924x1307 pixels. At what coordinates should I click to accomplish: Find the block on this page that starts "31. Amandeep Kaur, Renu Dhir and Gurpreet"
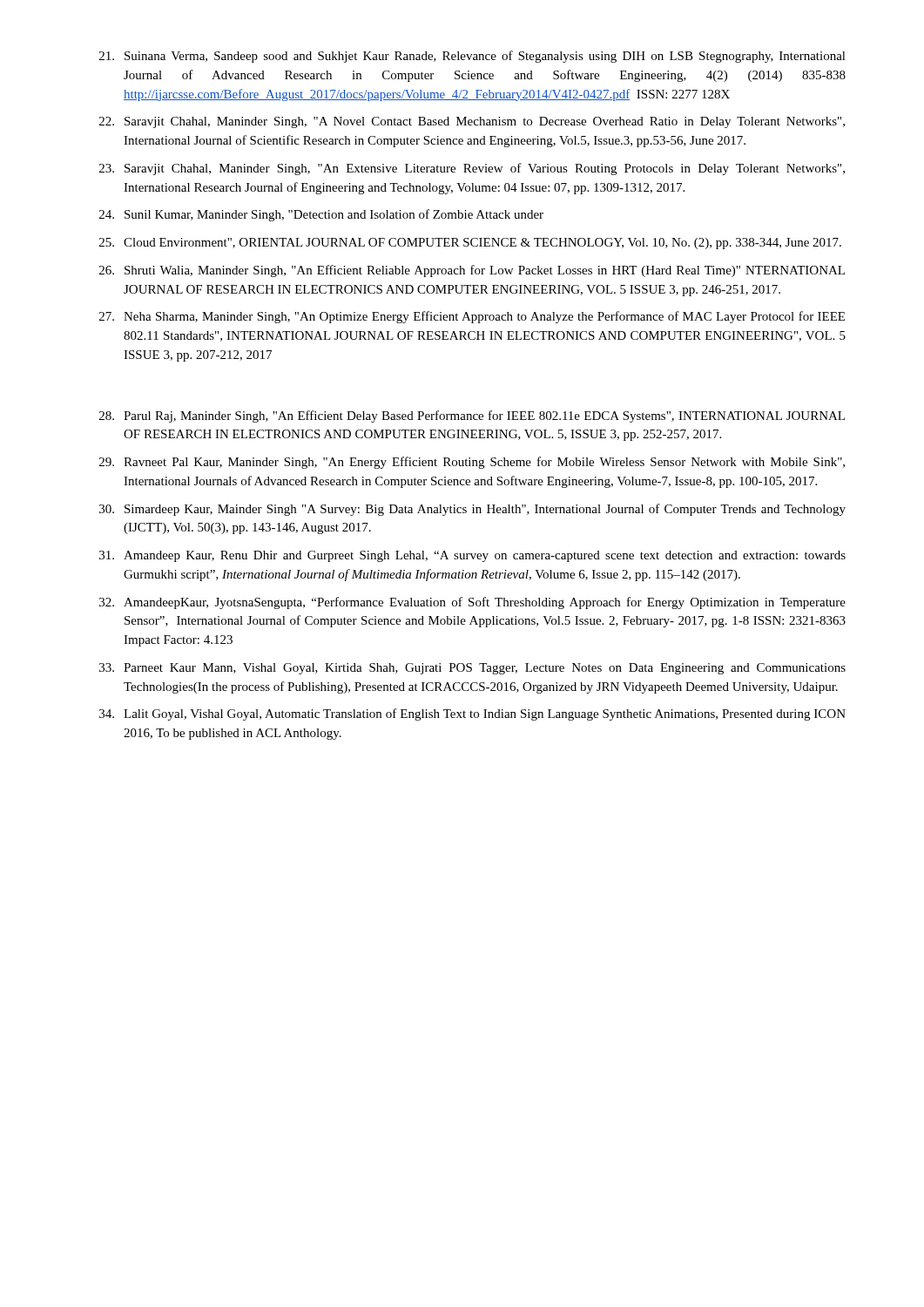[462, 565]
